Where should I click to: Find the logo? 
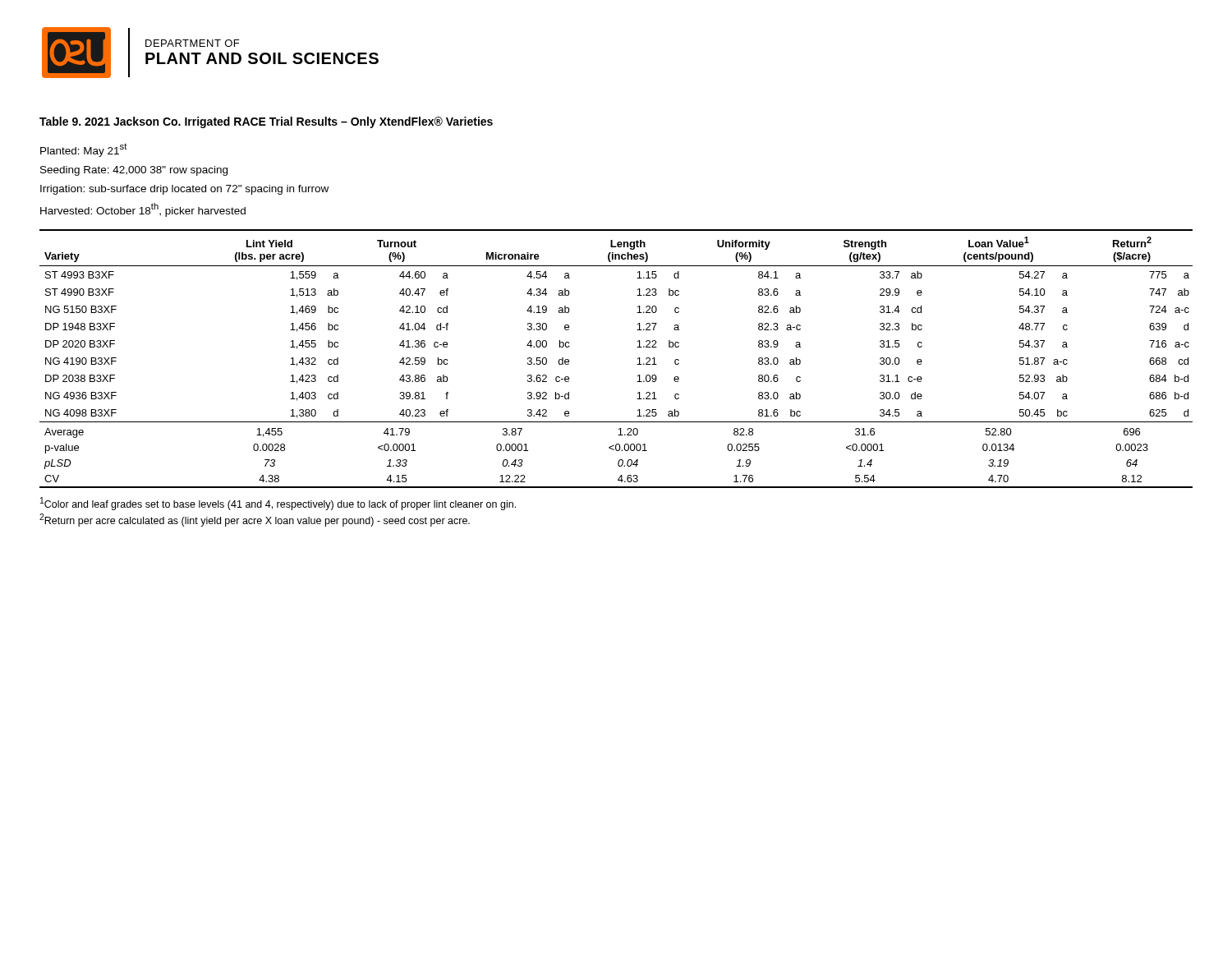coord(209,53)
